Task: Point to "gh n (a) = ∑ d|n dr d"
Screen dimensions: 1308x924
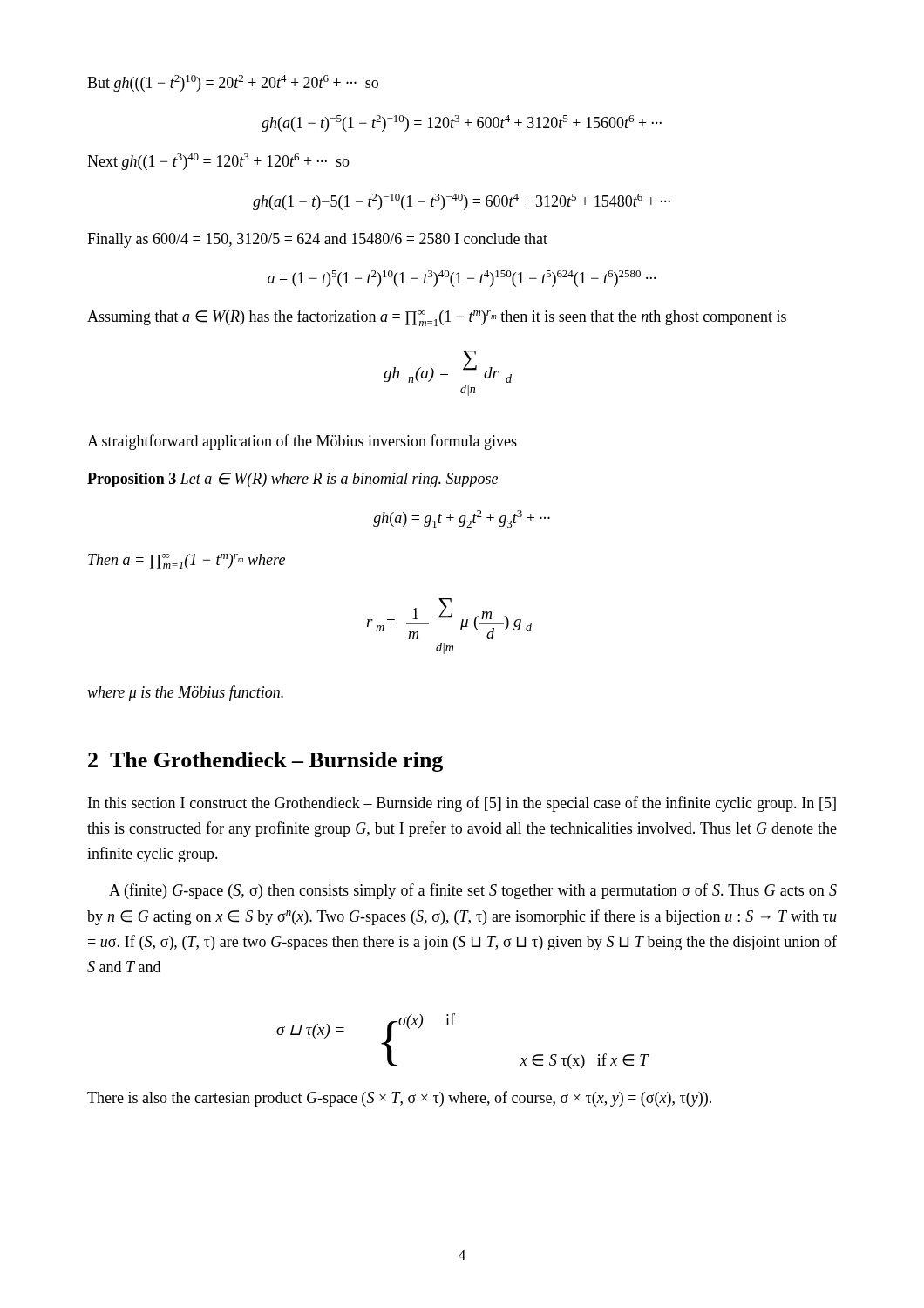Action: coord(462,378)
